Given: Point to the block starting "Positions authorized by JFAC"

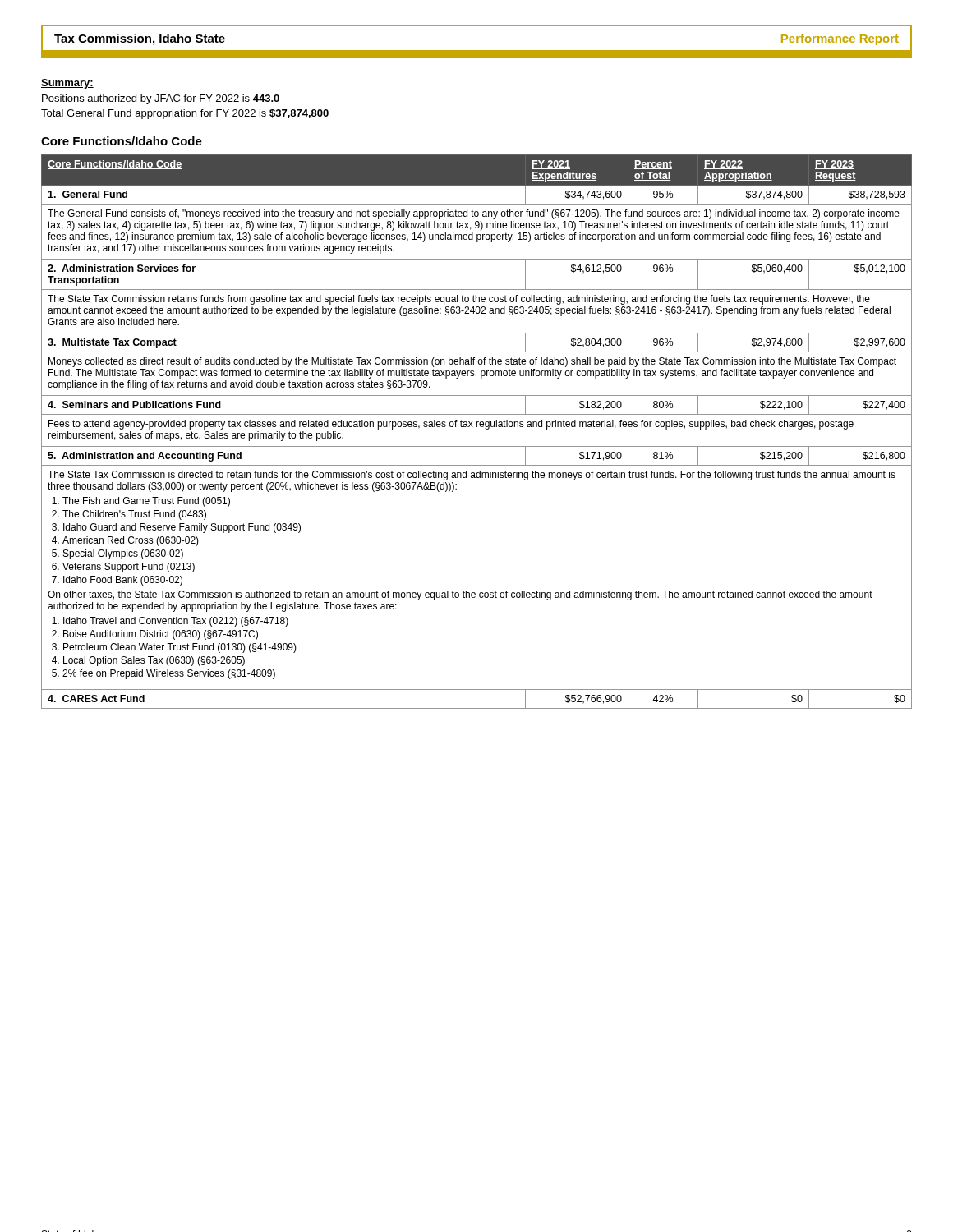Looking at the screenshot, I should click(161, 99).
